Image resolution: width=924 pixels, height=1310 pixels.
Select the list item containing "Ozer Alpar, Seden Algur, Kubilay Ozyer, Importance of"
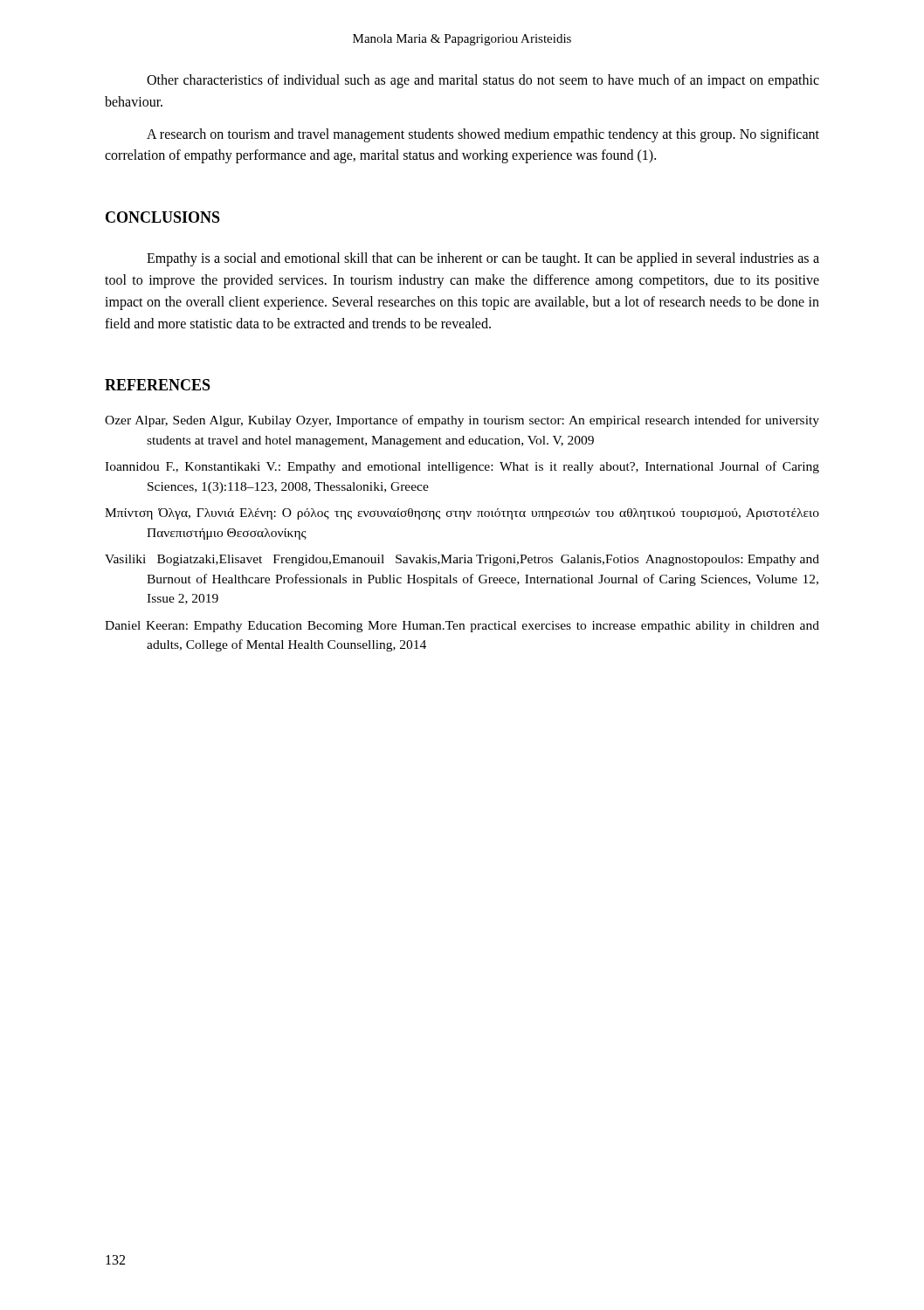pos(462,430)
